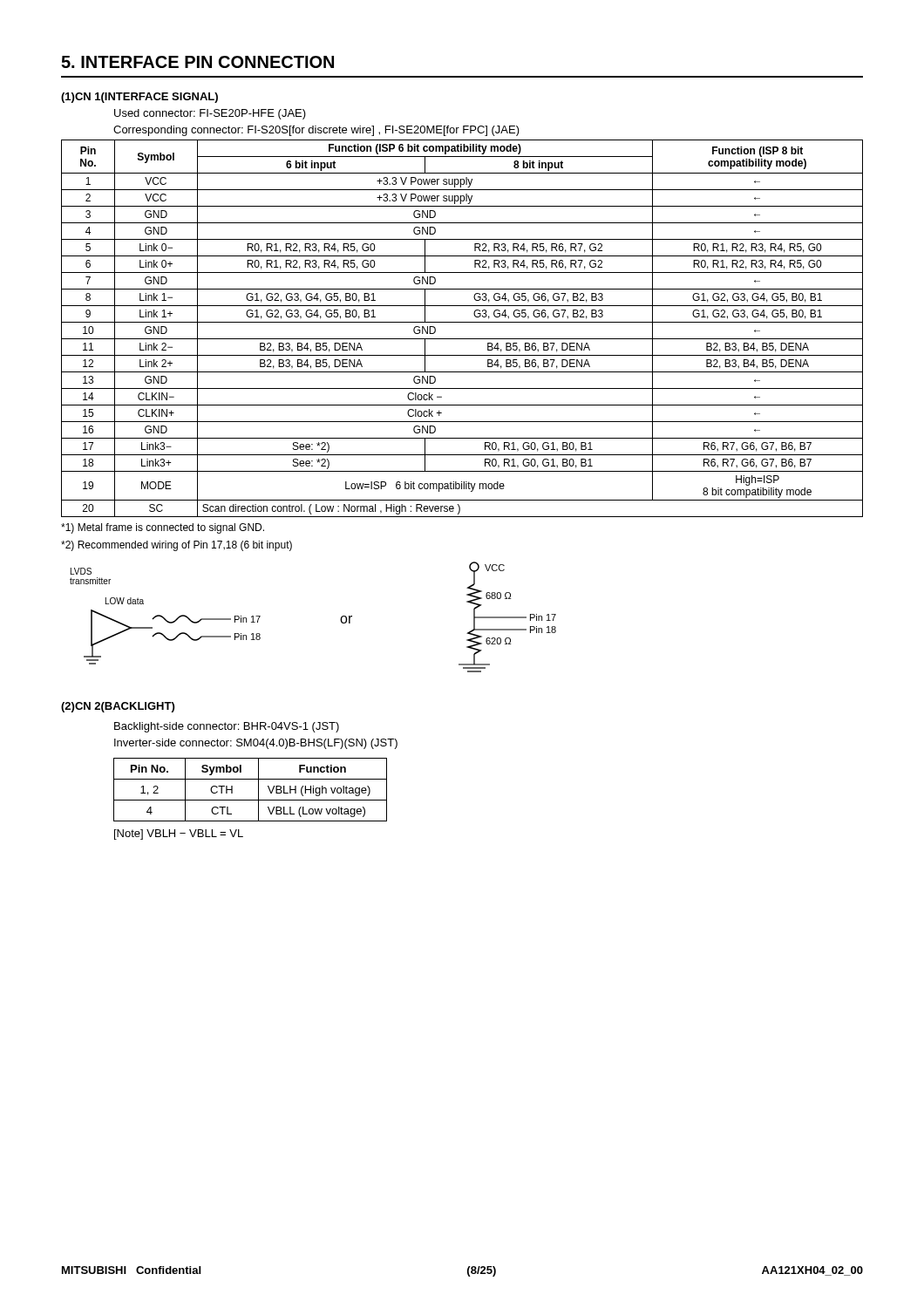Point to the block starting "2) Recommended wiring of Pin"
This screenshot has height=1308, width=924.
[177, 545]
